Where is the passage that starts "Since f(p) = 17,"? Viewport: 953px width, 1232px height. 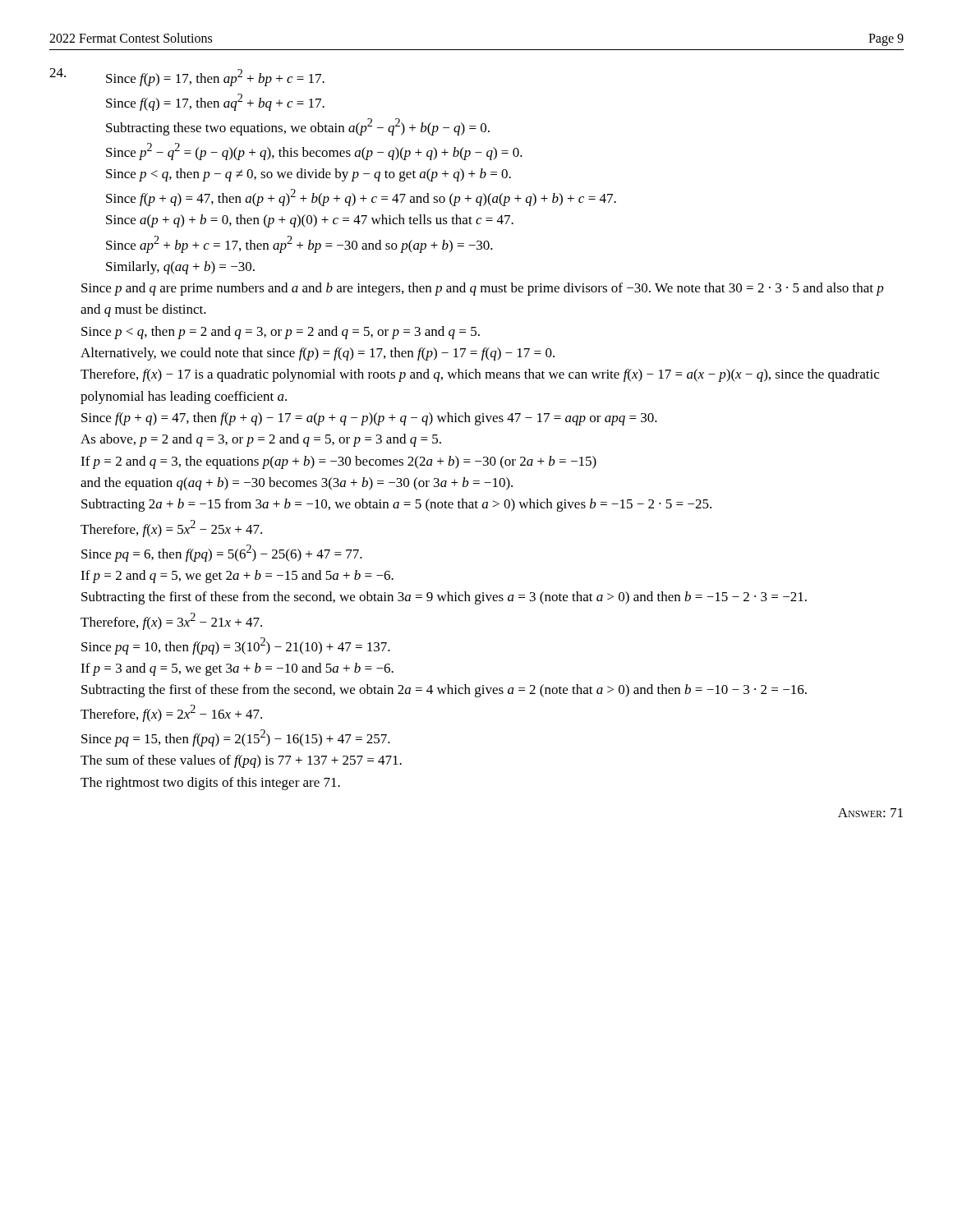pos(492,429)
